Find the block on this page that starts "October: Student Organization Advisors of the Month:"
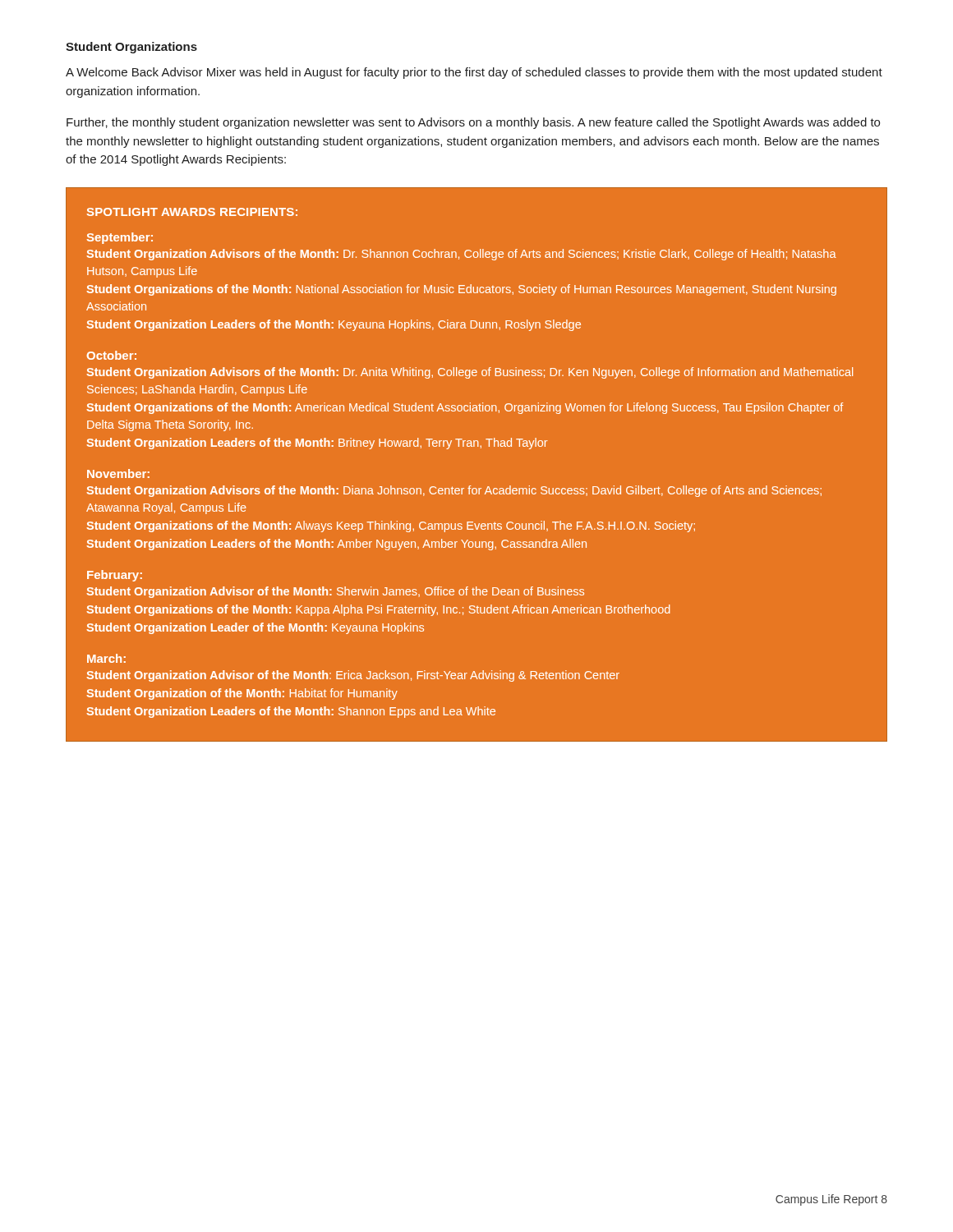The height and width of the screenshot is (1232, 953). pyautogui.click(x=476, y=400)
